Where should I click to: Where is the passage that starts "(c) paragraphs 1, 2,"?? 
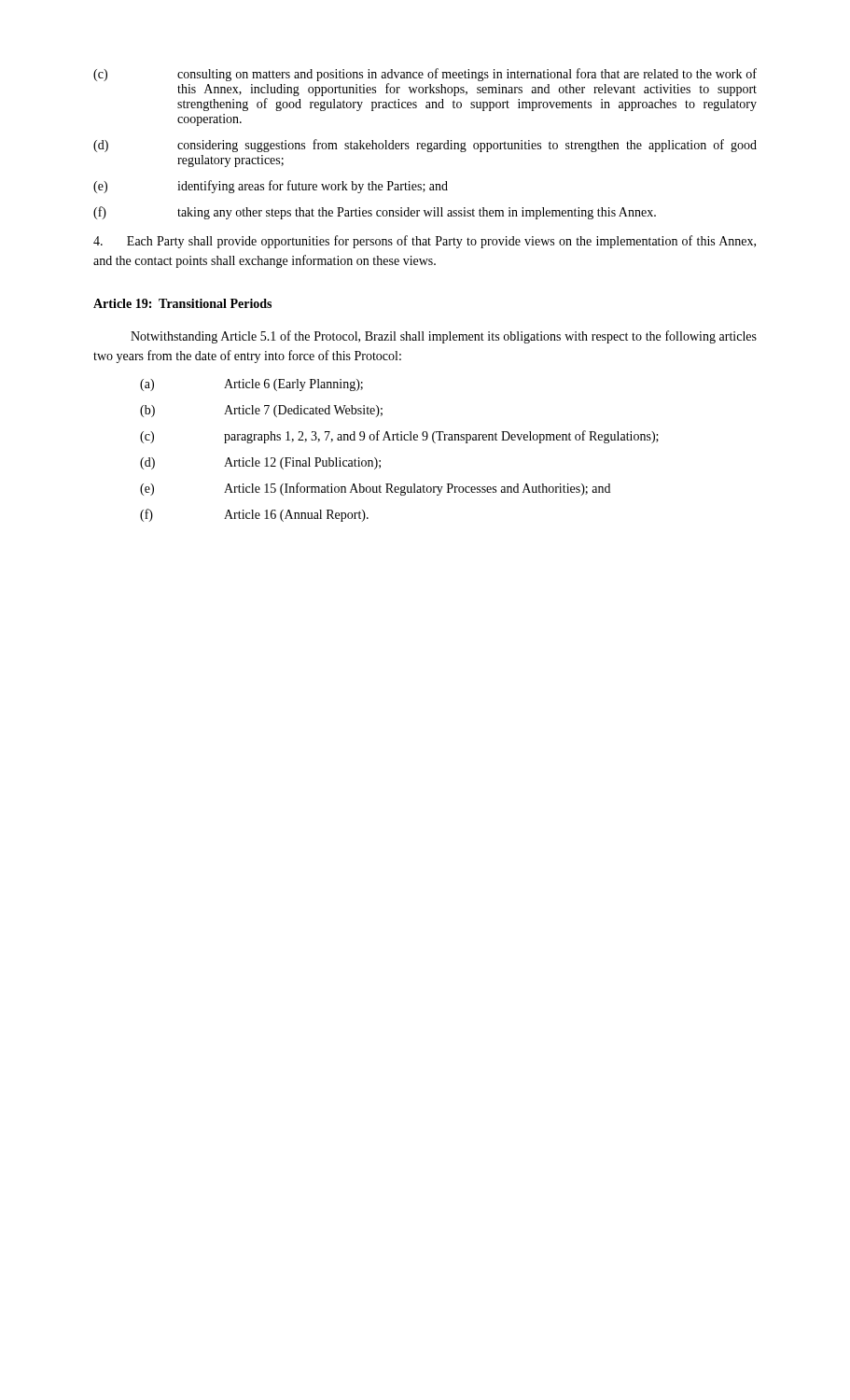pyautogui.click(x=448, y=437)
